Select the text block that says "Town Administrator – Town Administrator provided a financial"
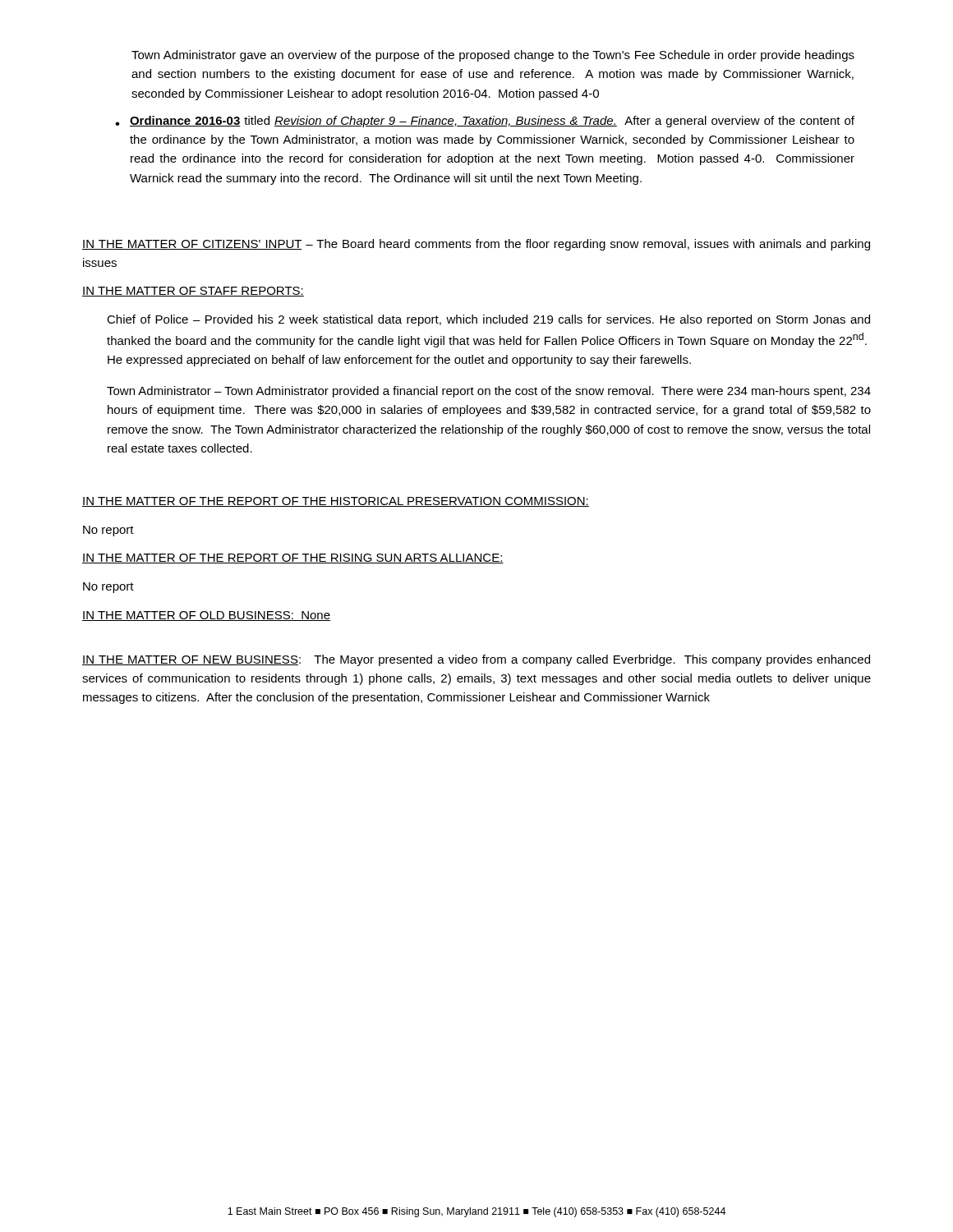The height and width of the screenshot is (1232, 953). 489,419
